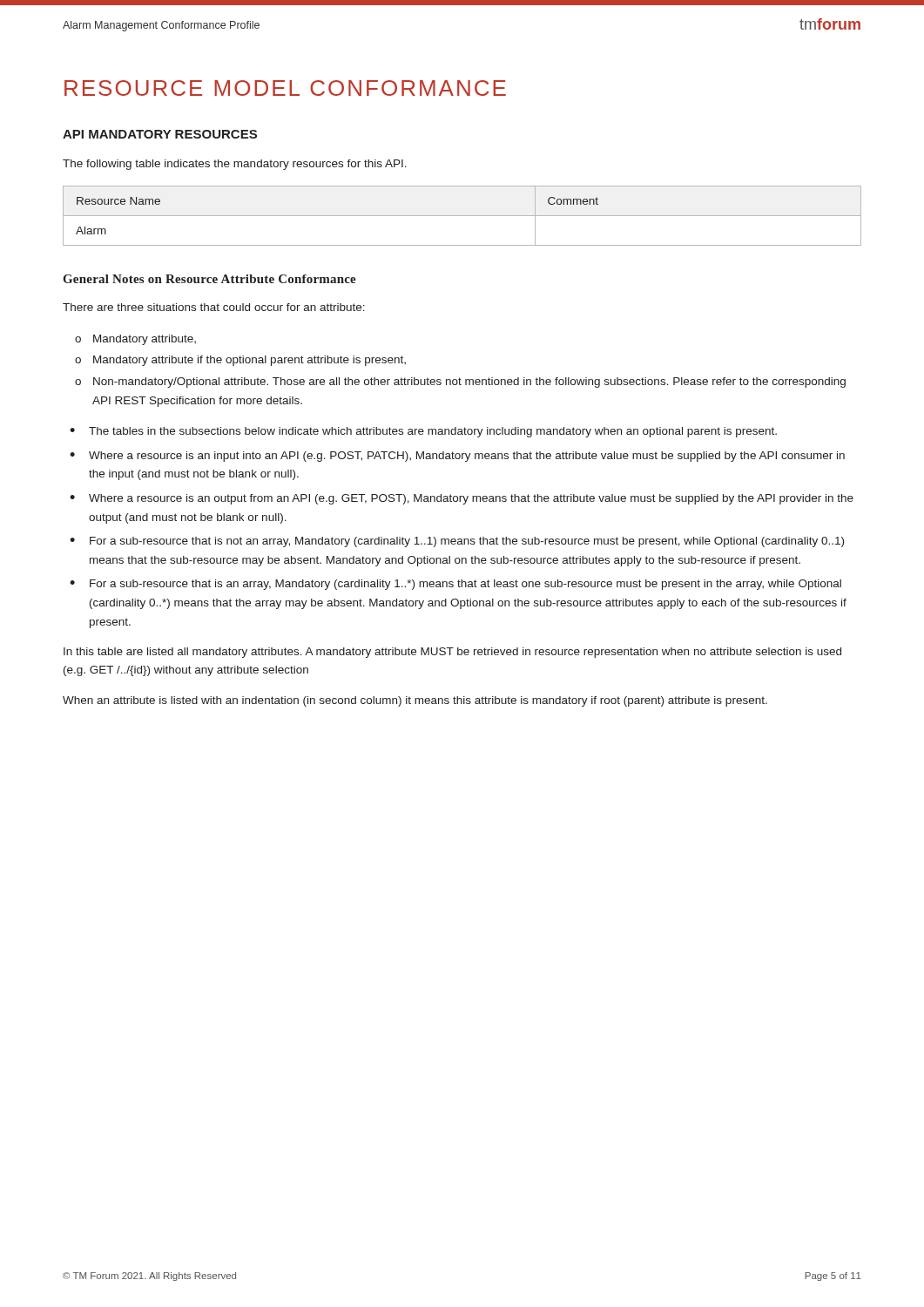Where is the passage that starts "When an attribute is listed with an"?
The width and height of the screenshot is (924, 1307).
coord(415,700)
